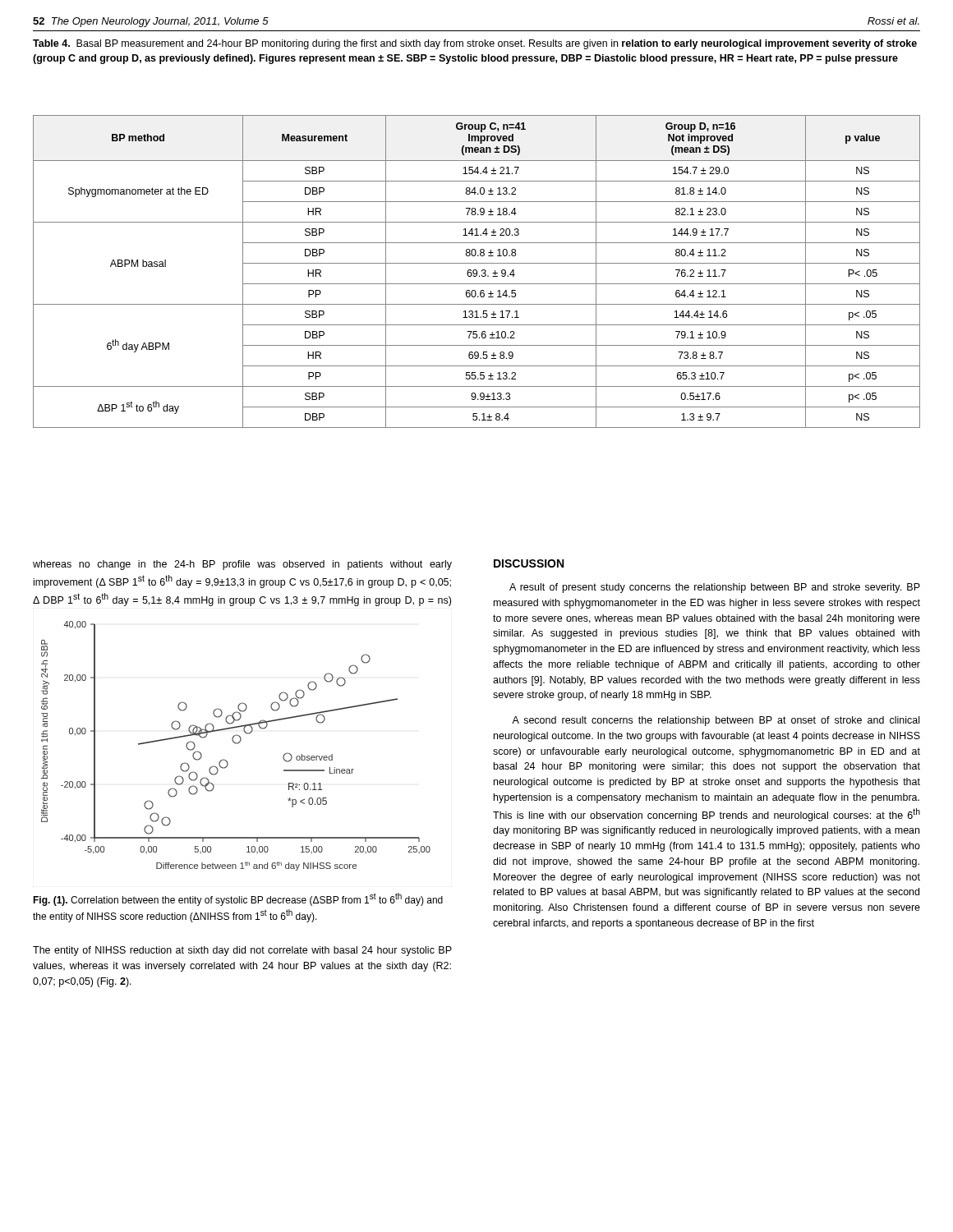This screenshot has height=1232, width=953.
Task: Select the table that reads "84.0 ± 13.2"
Action: click(x=476, y=271)
